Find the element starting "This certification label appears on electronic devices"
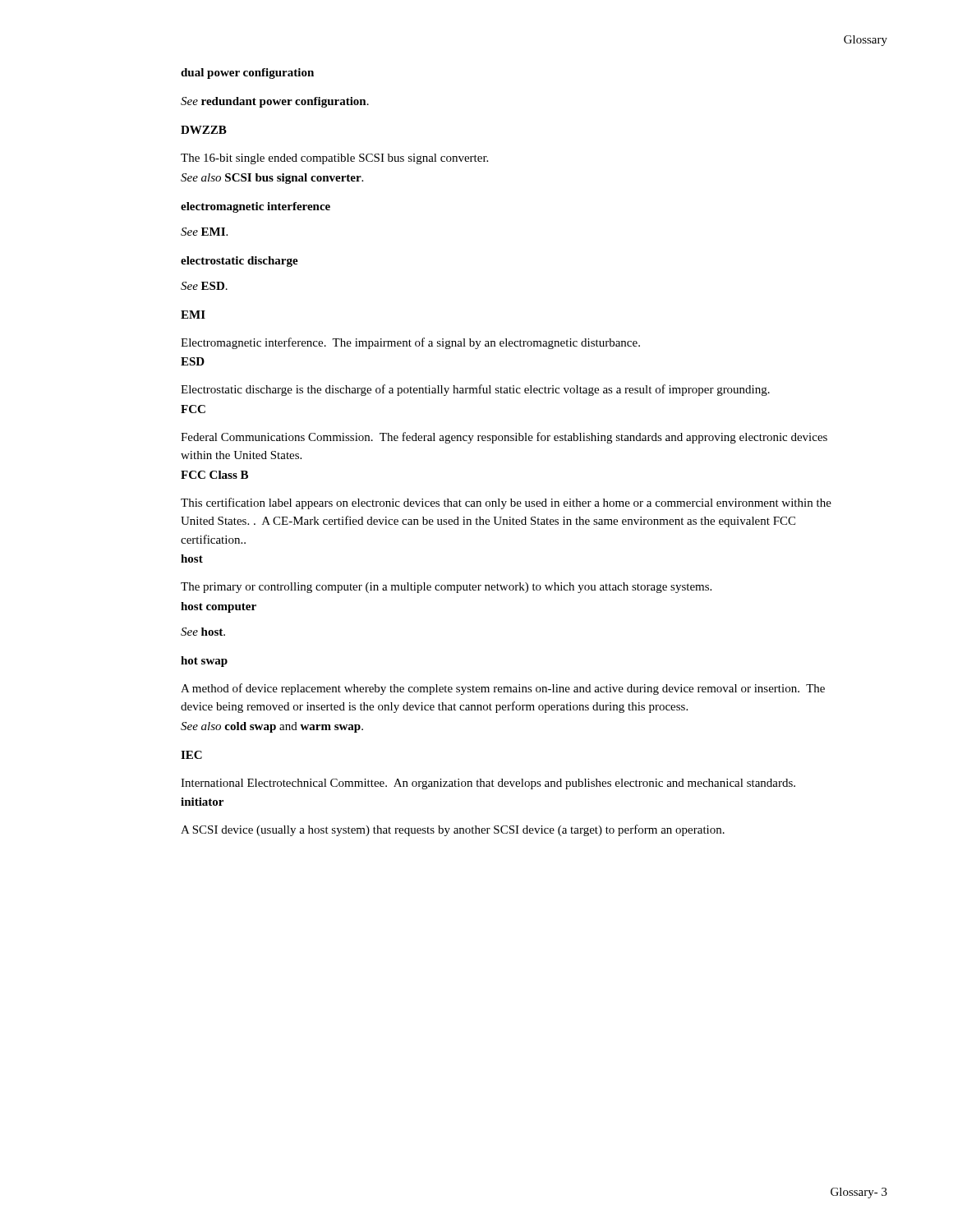 (x=506, y=521)
